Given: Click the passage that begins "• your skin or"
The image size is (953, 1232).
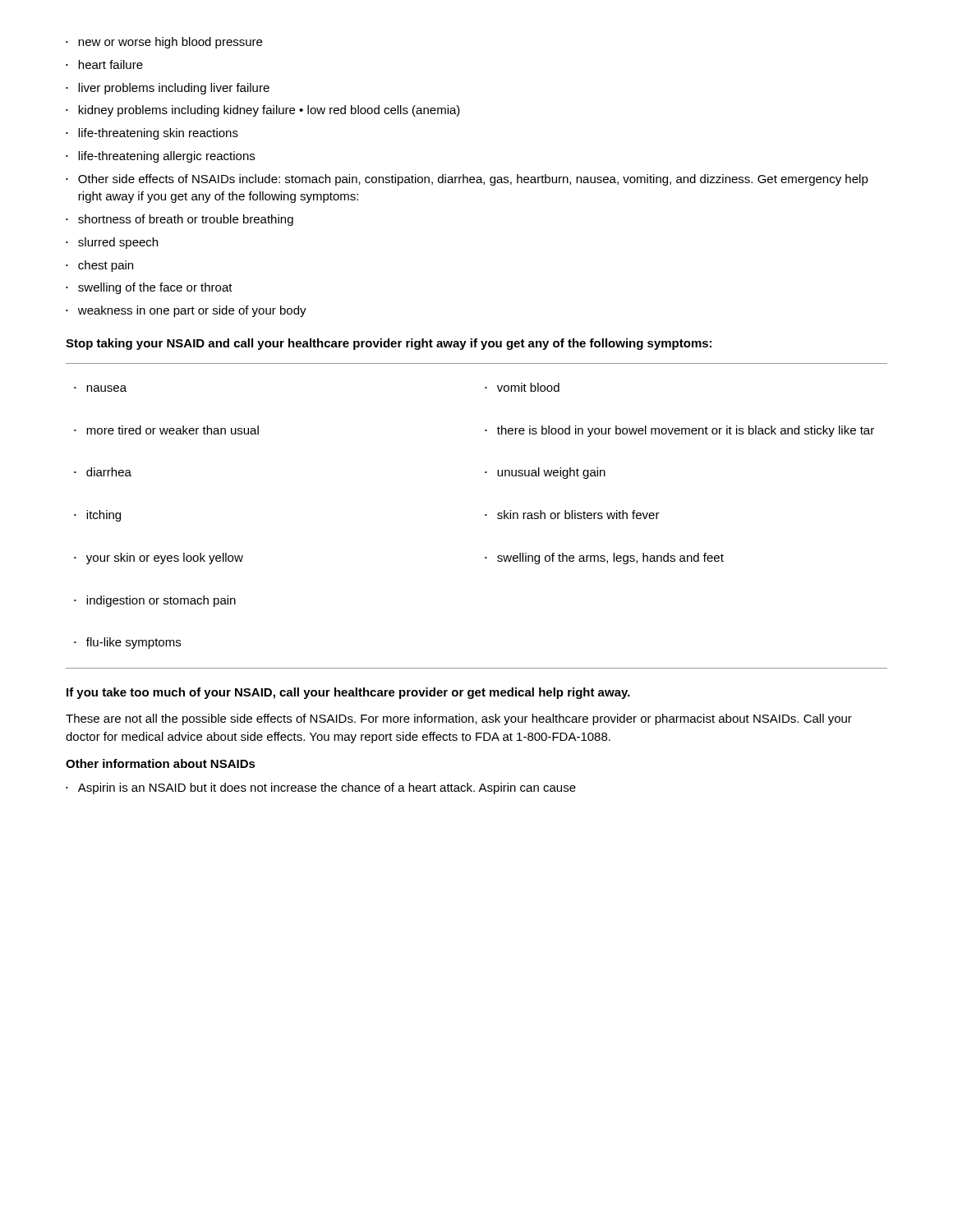Looking at the screenshot, I should coord(158,557).
